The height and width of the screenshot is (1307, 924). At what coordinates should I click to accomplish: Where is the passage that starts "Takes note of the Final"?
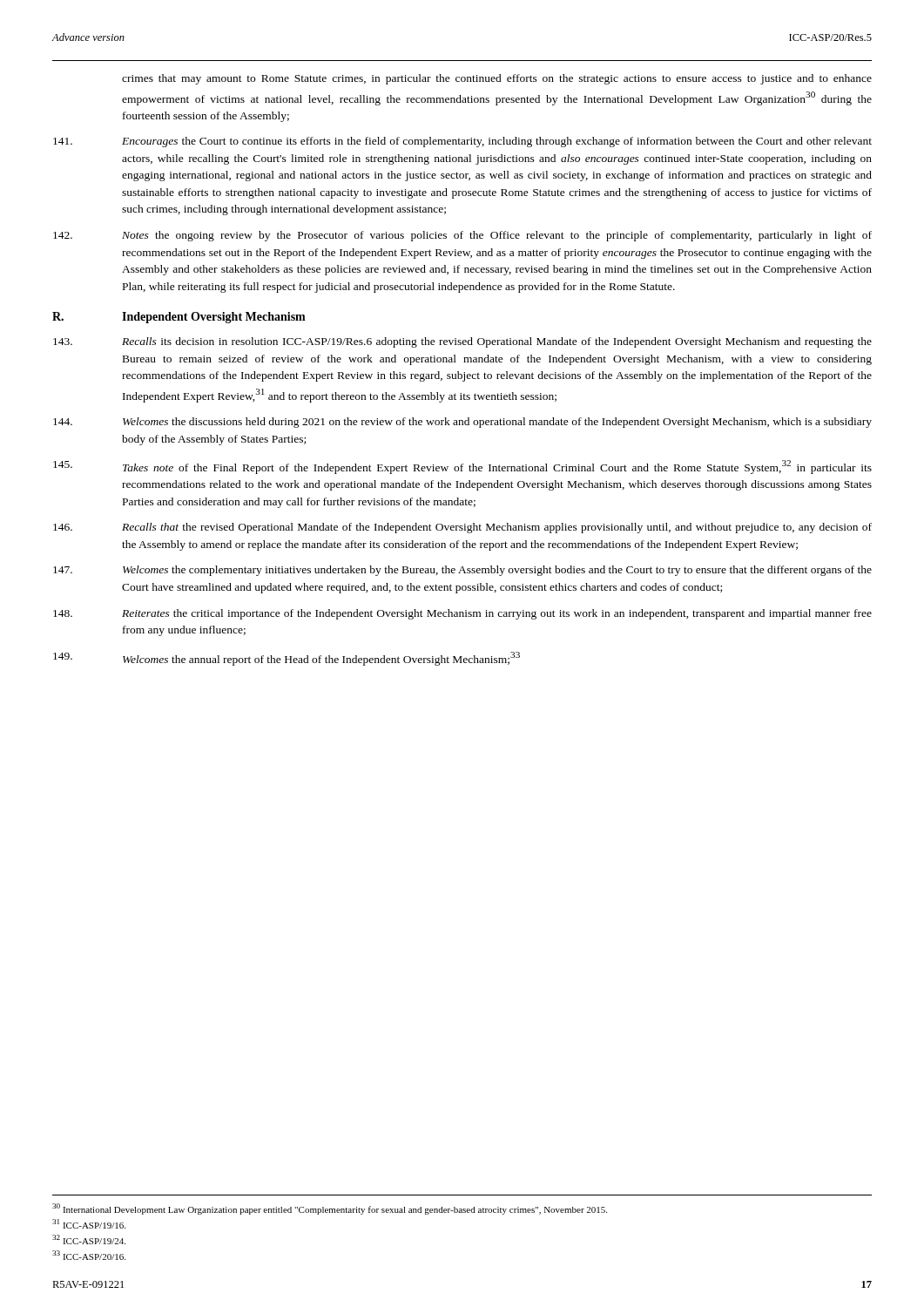(462, 483)
